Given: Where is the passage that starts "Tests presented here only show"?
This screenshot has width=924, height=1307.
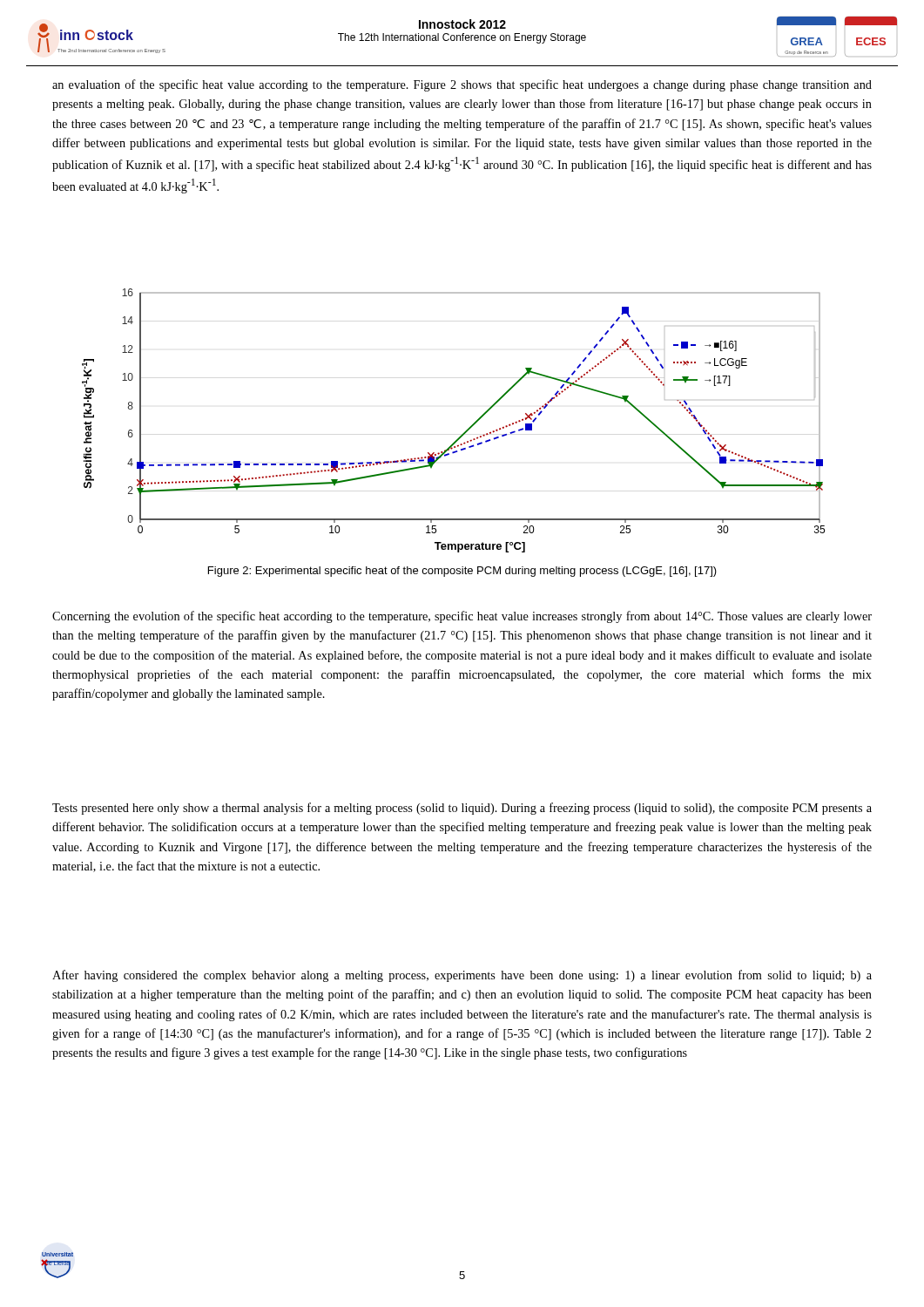Looking at the screenshot, I should pyautogui.click(x=462, y=837).
